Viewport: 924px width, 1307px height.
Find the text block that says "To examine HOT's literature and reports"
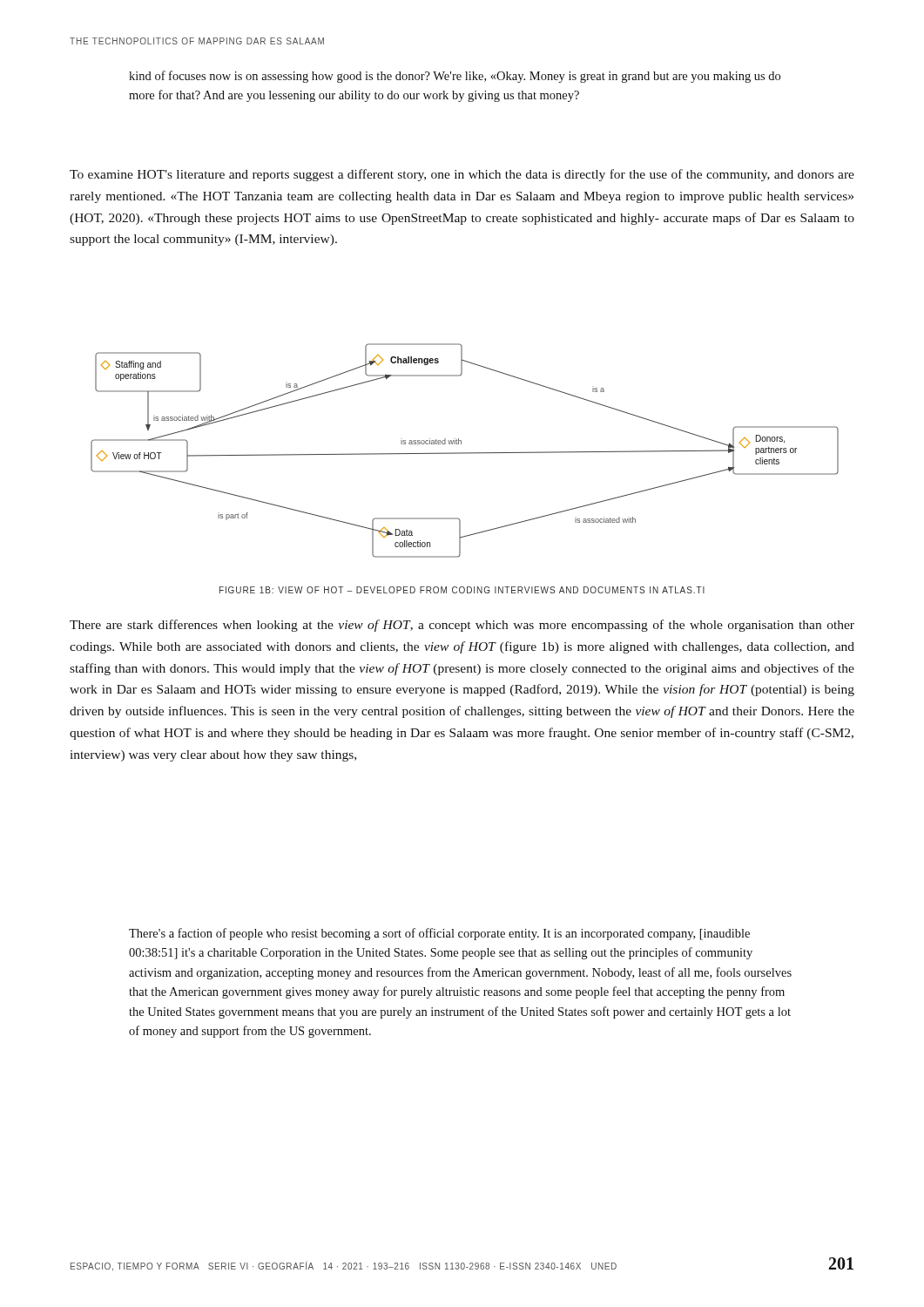[x=462, y=206]
